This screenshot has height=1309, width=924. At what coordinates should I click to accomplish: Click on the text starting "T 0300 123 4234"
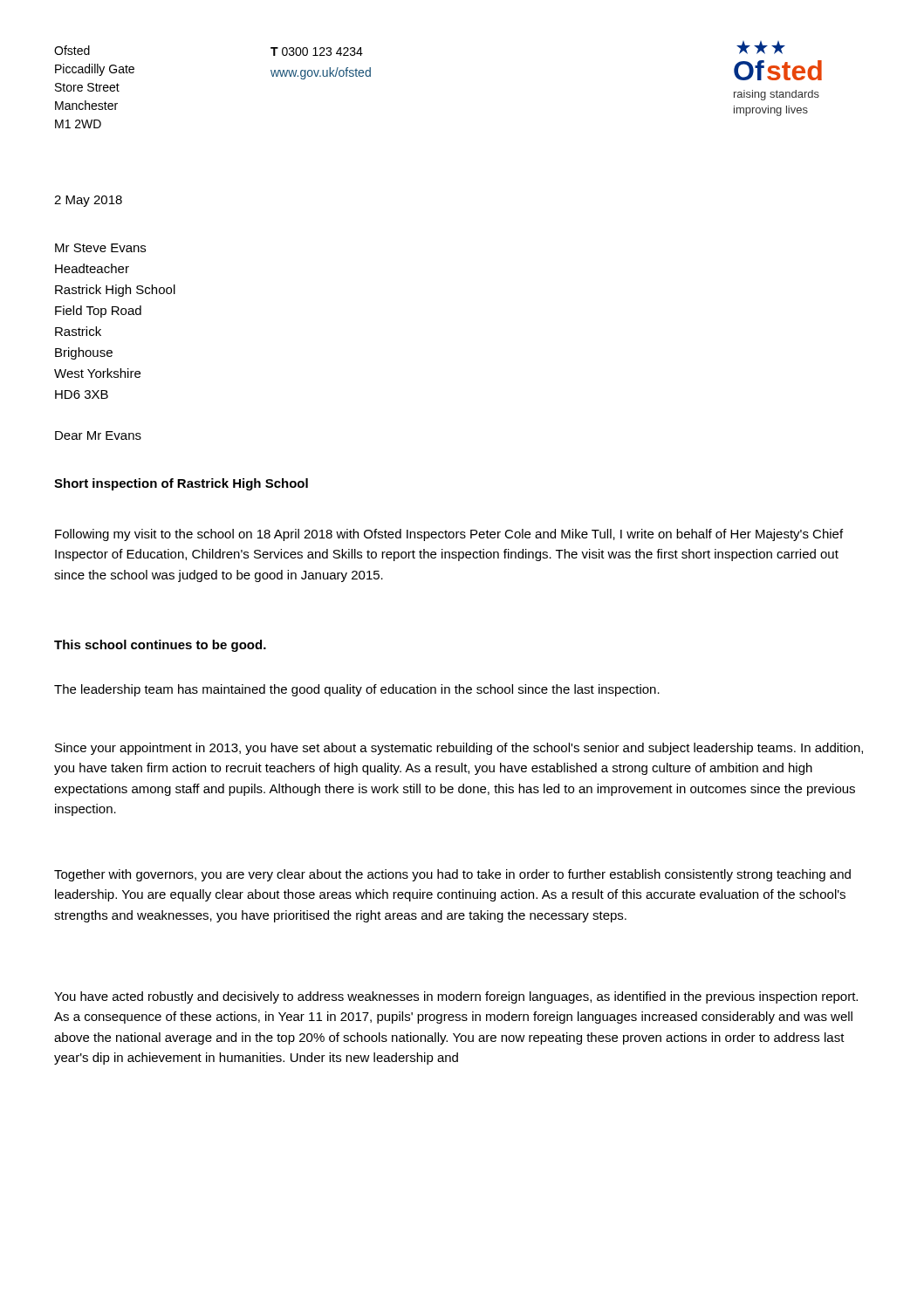pos(366,63)
